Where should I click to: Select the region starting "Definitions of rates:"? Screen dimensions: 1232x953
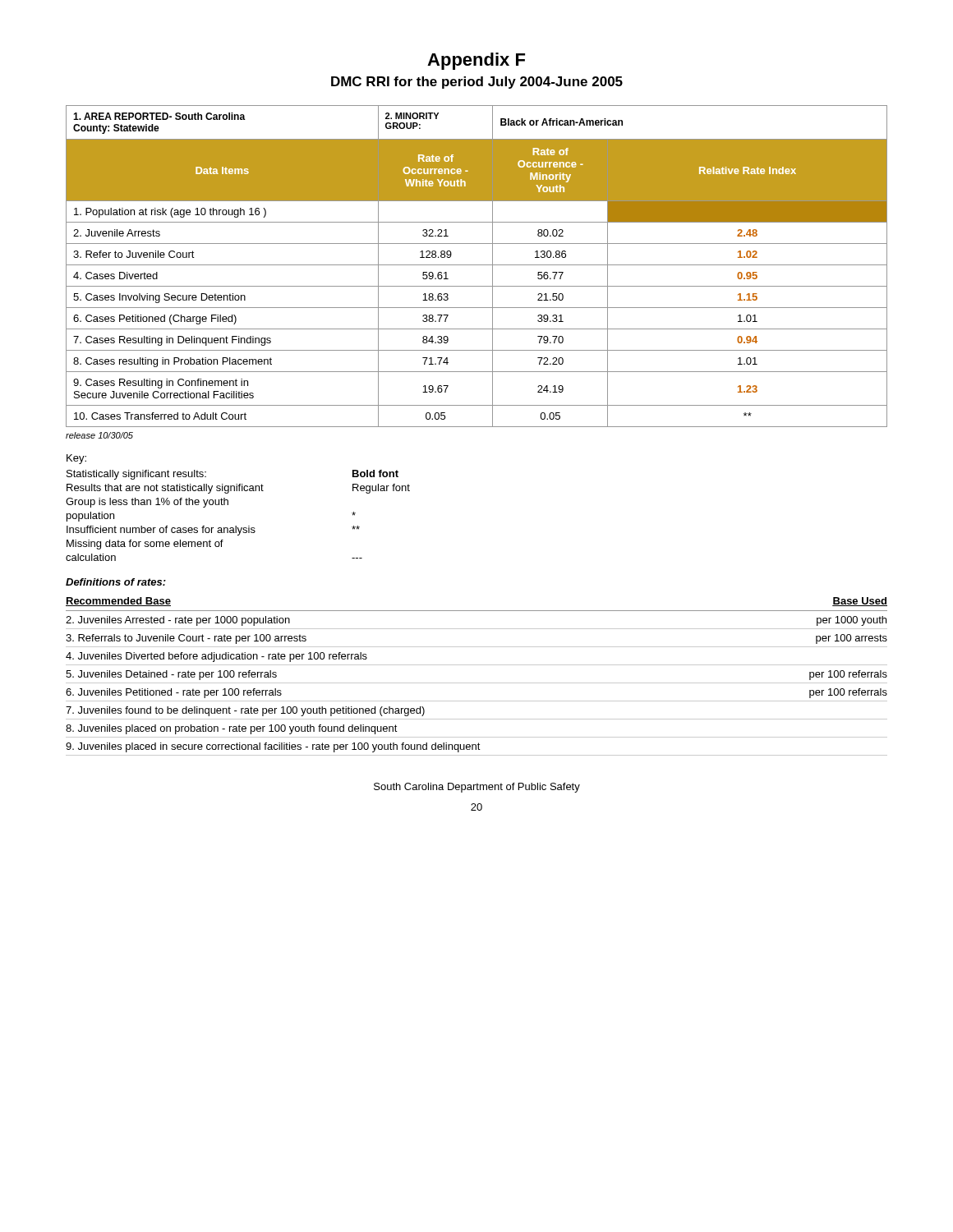click(x=116, y=582)
